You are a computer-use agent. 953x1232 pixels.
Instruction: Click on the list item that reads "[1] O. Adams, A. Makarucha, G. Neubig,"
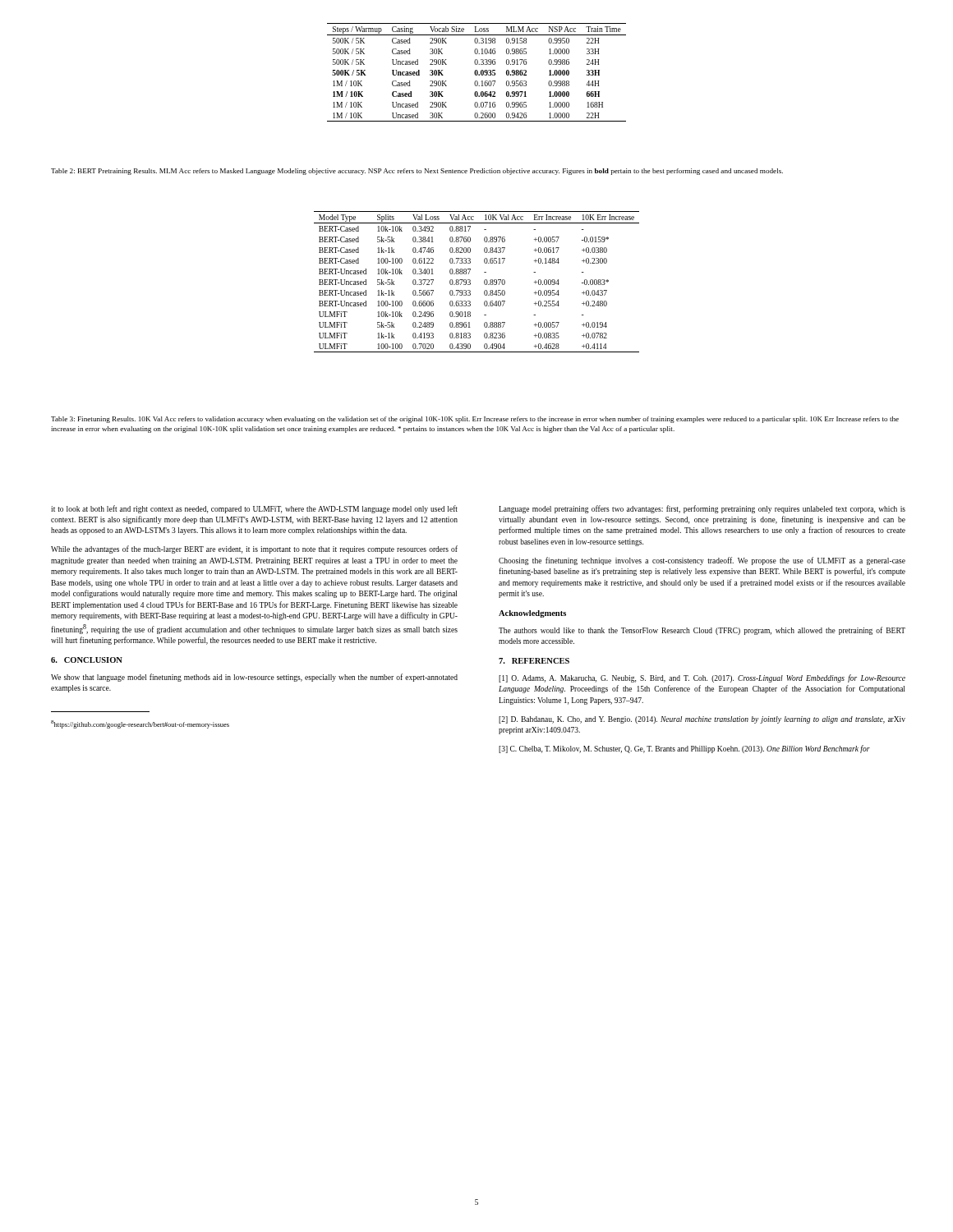[x=702, y=690]
